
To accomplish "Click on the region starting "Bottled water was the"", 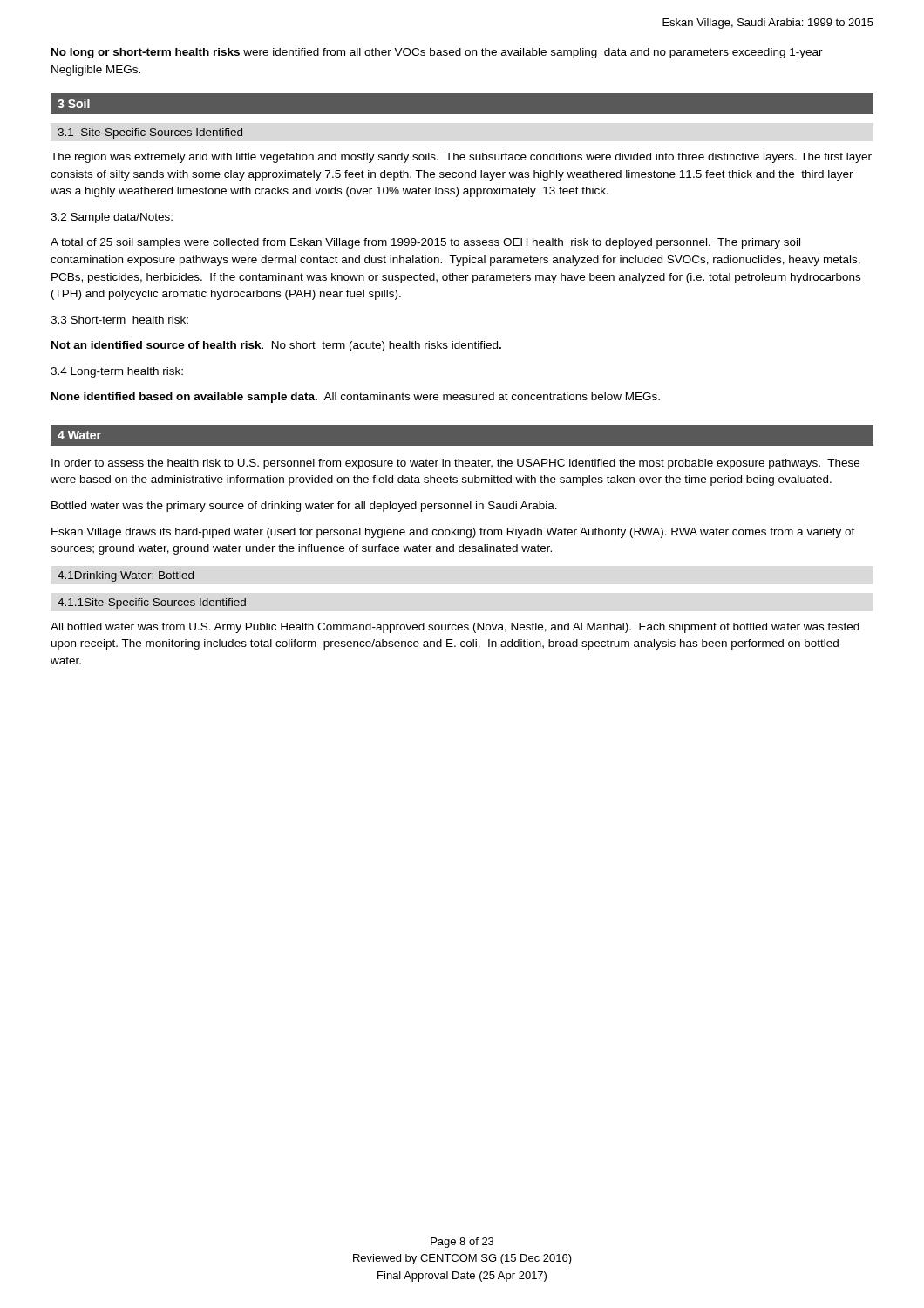I will [x=304, y=505].
